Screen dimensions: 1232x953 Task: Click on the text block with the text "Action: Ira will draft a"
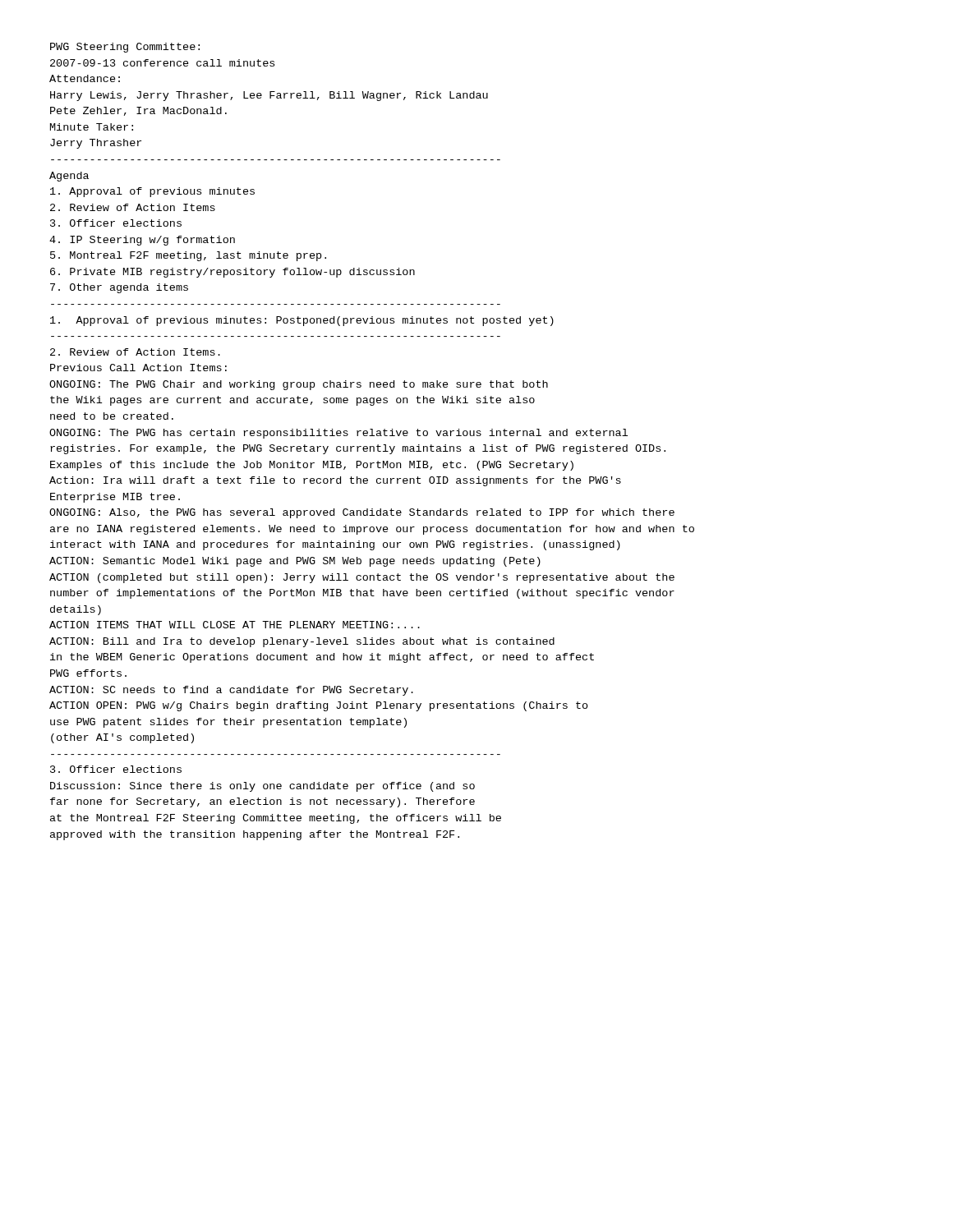tap(335, 489)
